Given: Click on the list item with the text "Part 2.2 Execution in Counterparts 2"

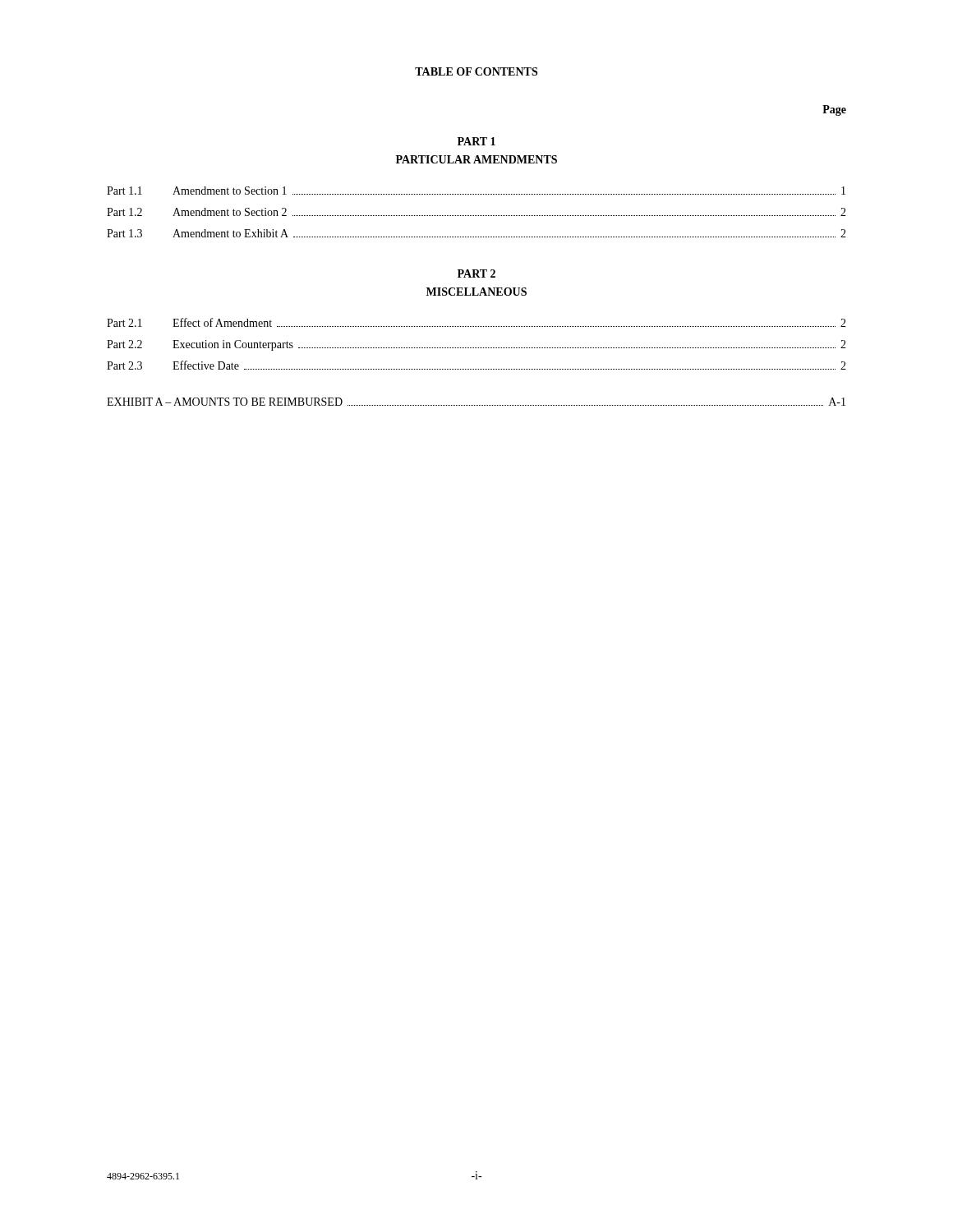Looking at the screenshot, I should (476, 345).
